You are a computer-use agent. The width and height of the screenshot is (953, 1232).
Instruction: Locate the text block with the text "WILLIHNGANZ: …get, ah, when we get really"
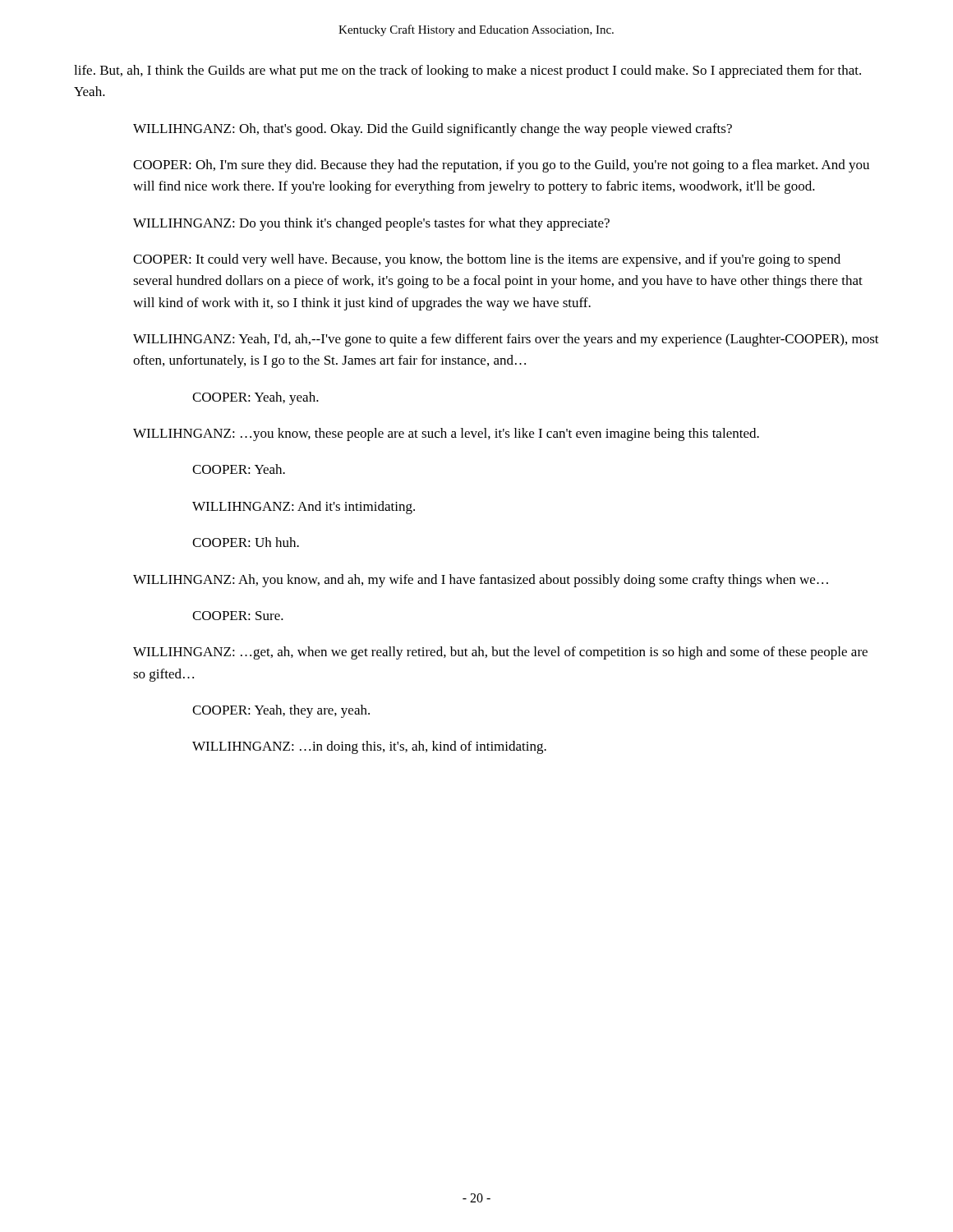click(501, 663)
